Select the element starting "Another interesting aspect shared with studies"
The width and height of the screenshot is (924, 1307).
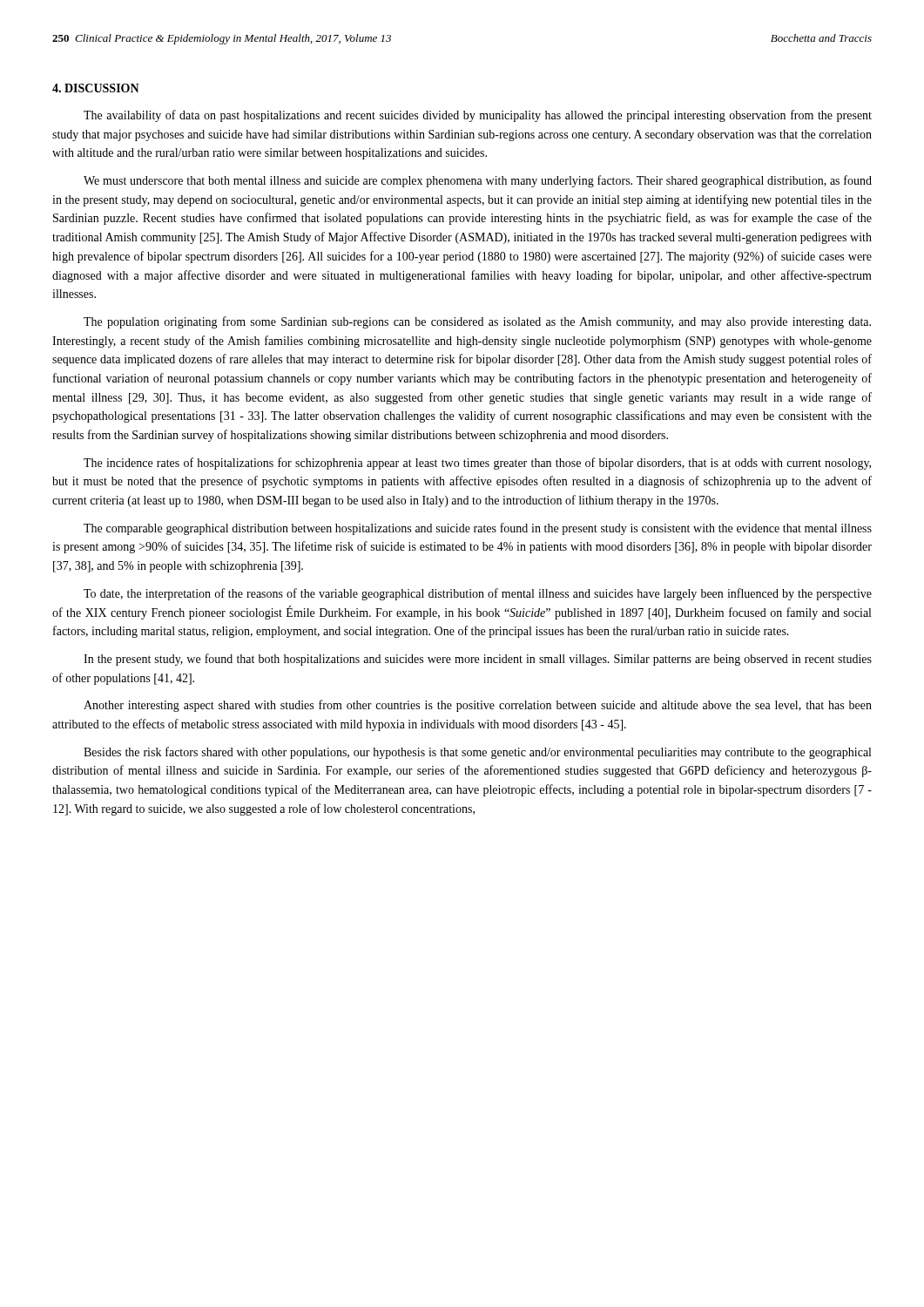[462, 715]
